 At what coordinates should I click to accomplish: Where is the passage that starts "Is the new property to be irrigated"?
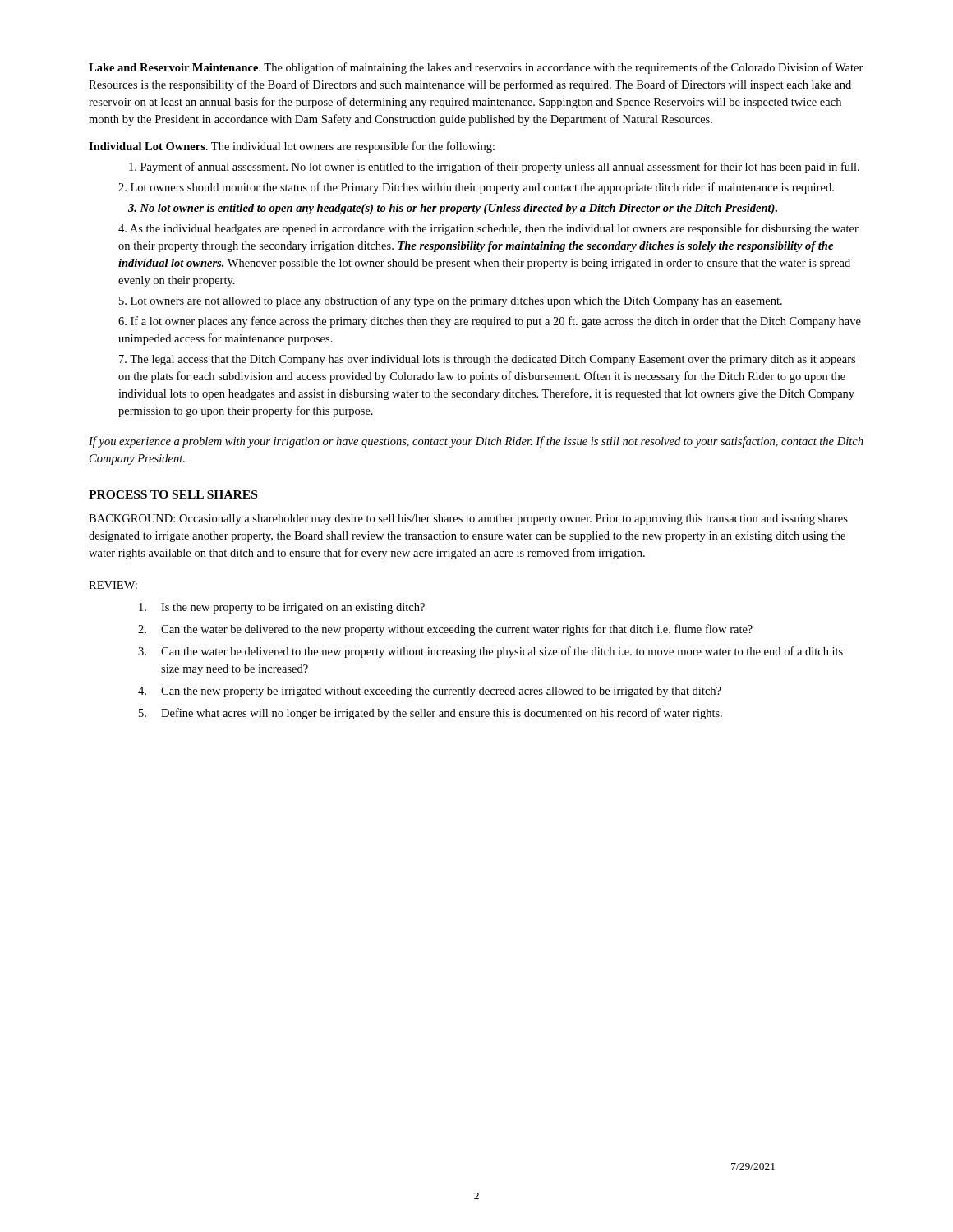pos(282,608)
